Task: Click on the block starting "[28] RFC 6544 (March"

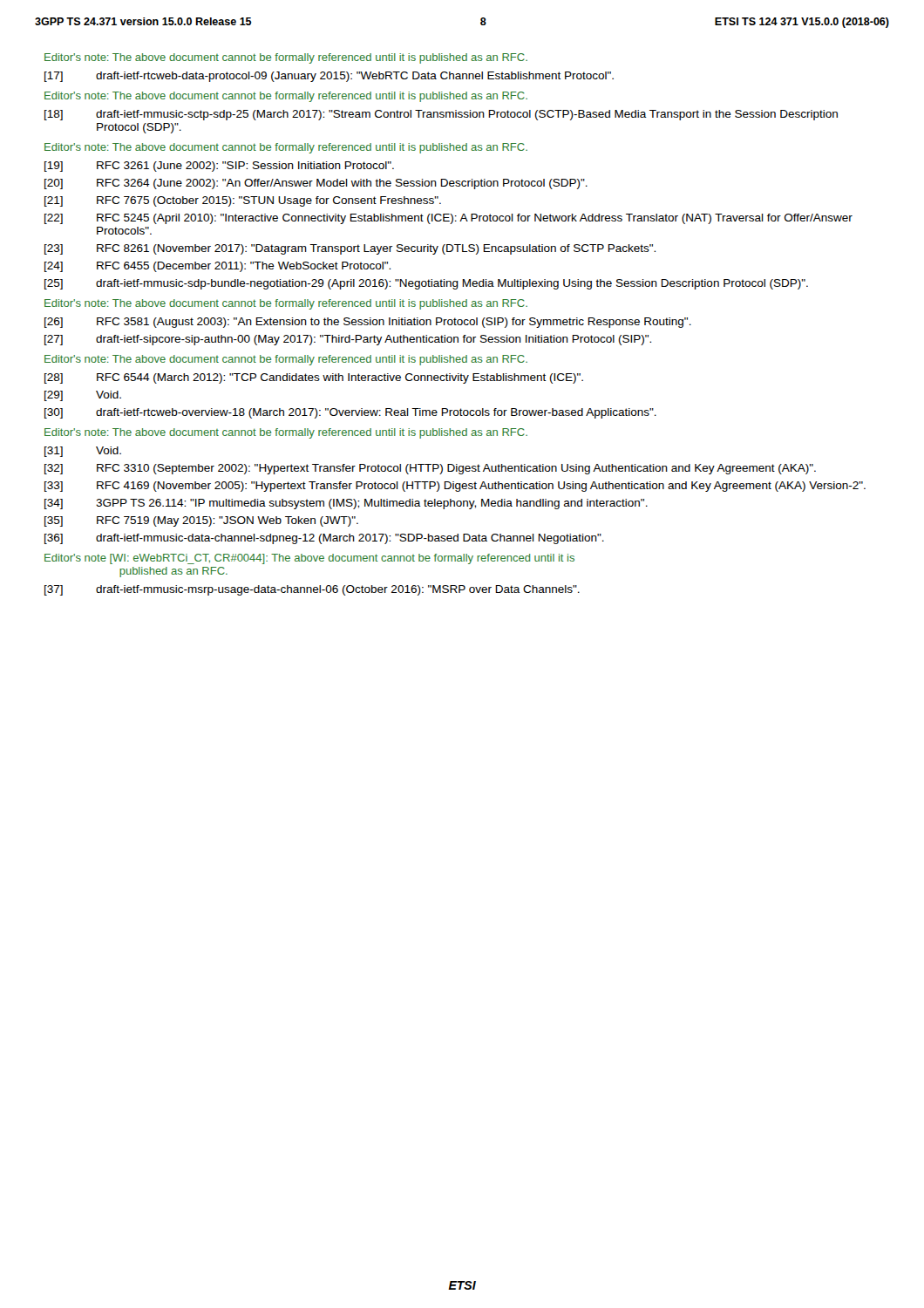Action: [462, 377]
